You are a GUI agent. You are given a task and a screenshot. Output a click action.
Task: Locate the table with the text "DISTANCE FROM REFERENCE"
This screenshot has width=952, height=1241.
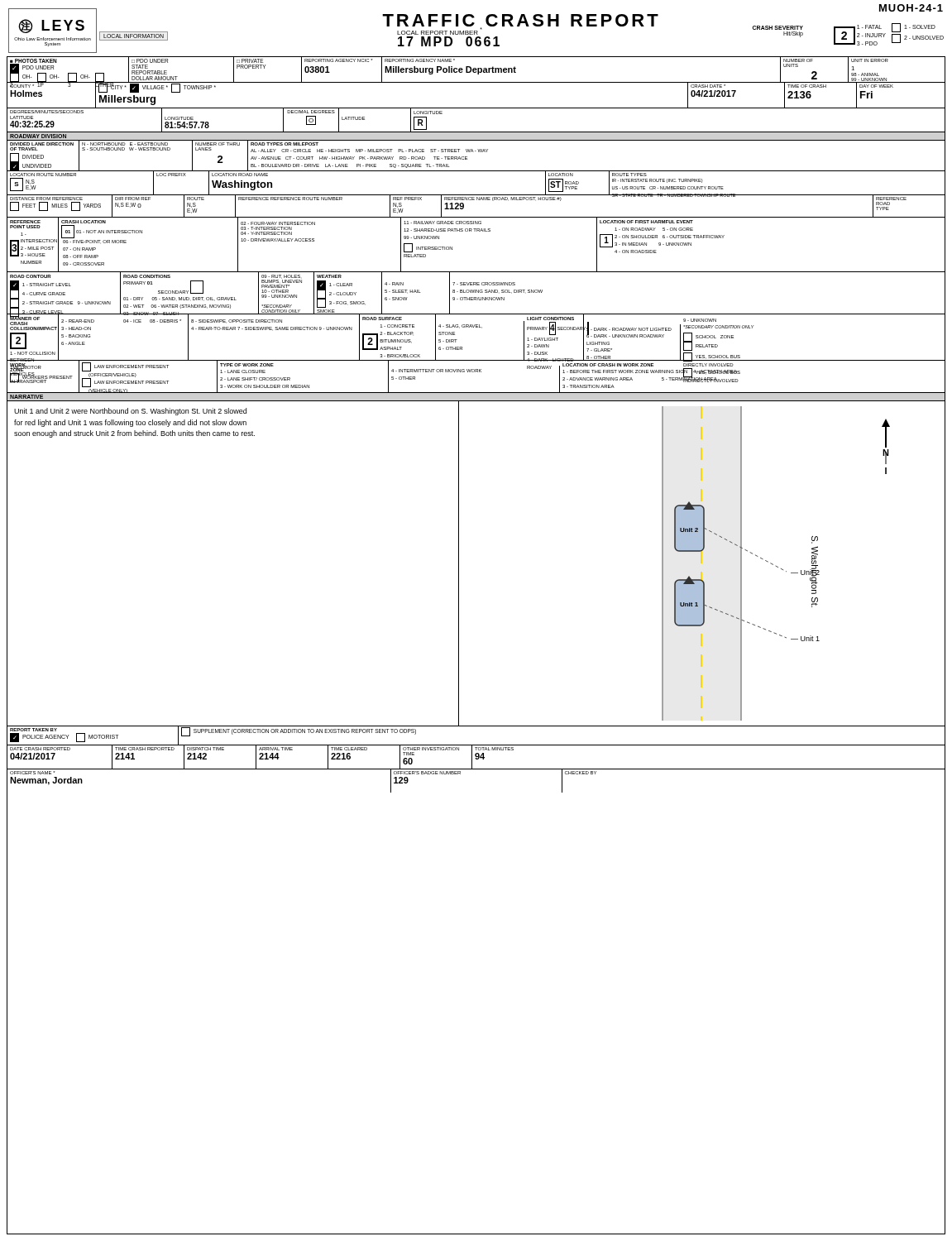pos(476,206)
